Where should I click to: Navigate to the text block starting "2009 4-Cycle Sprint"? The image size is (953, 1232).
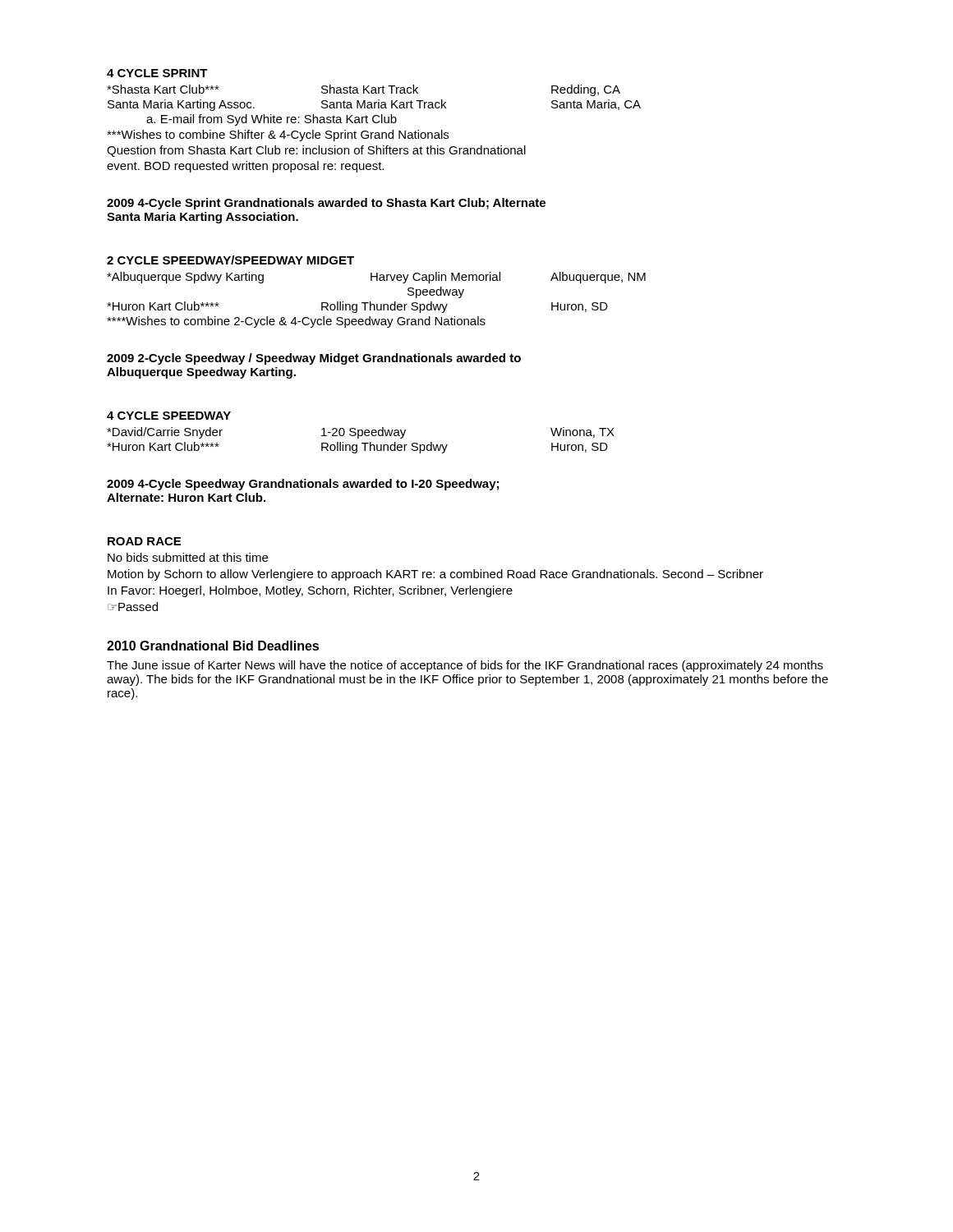click(x=326, y=209)
